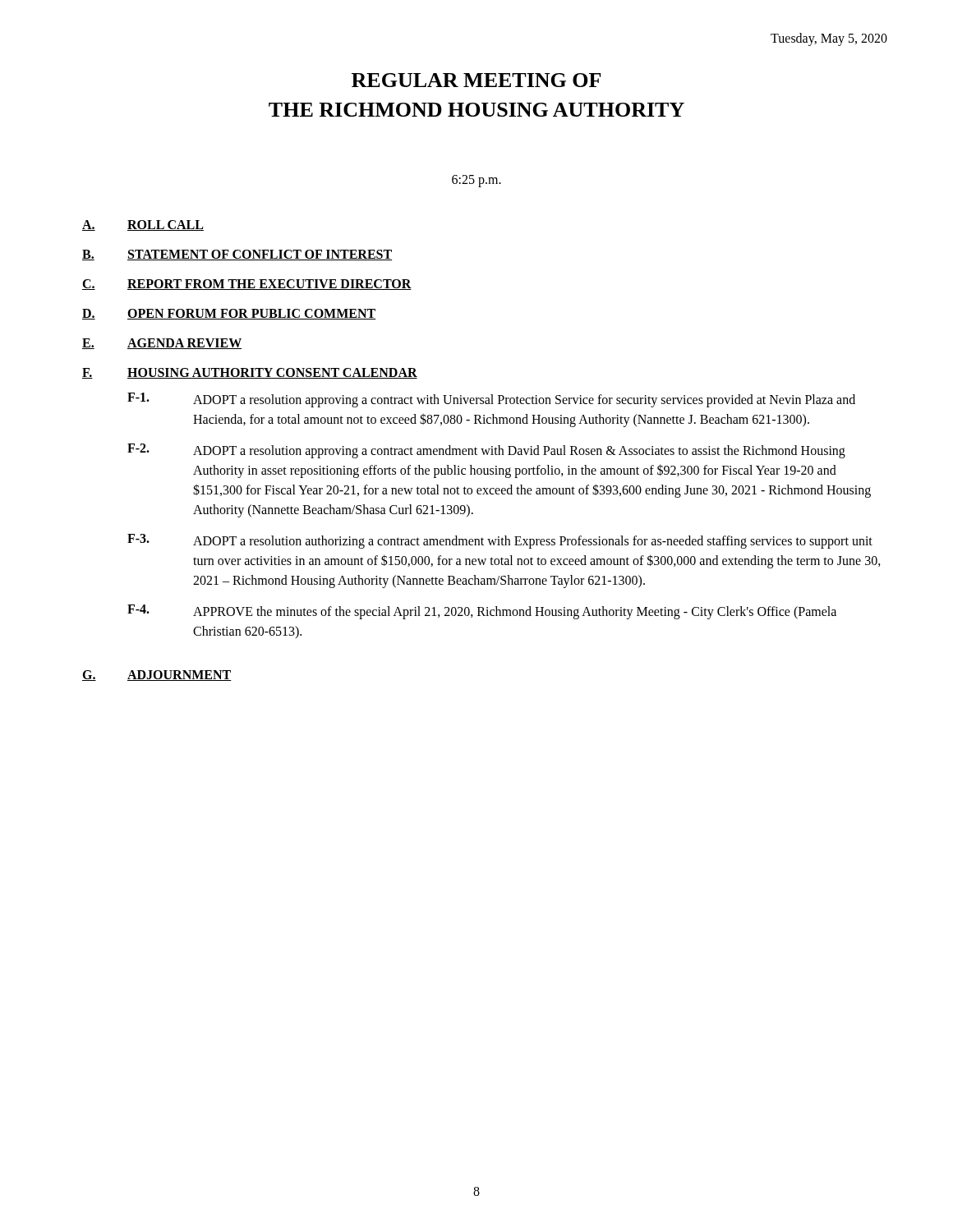Locate the text "F. HOUSING AUTHORITY CONSENT CALENDAR"
The image size is (953, 1232).
[250, 373]
